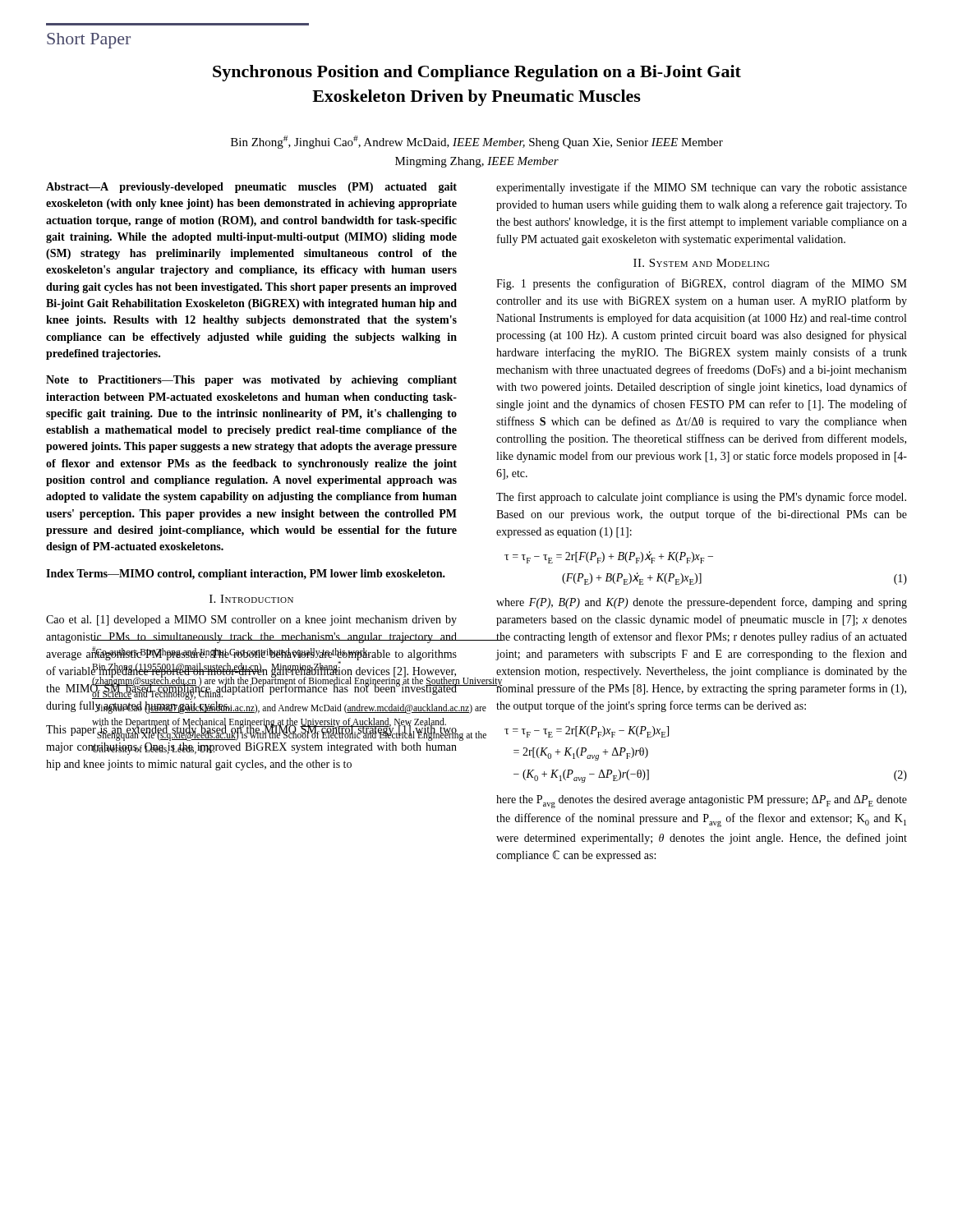
Task: Locate the block of text that opens with "Note to Practitioners—This paper was motivated by achieving"
Action: 251,463
